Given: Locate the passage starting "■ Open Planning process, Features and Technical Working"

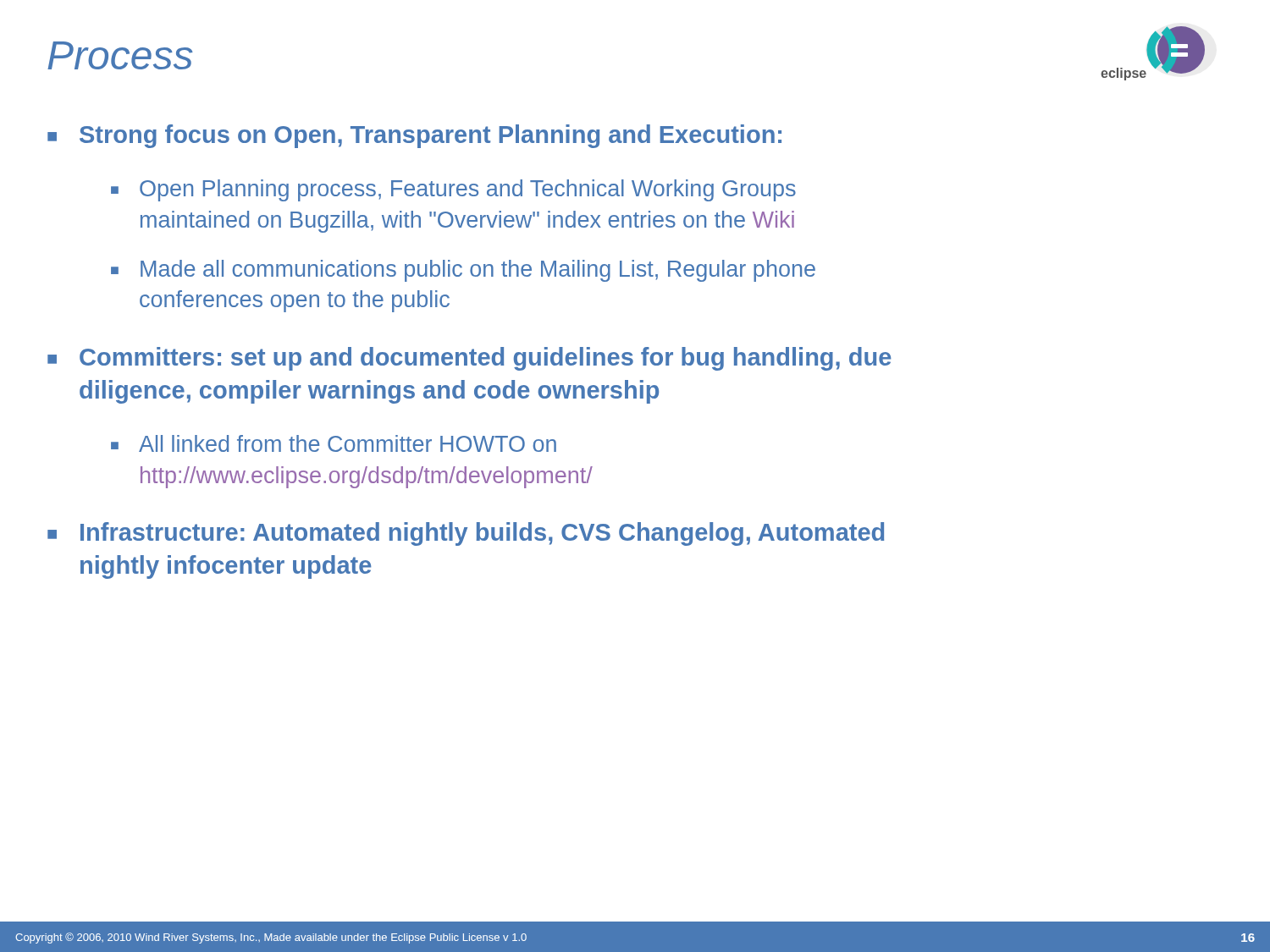Looking at the screenshot, I should point(453,204).
